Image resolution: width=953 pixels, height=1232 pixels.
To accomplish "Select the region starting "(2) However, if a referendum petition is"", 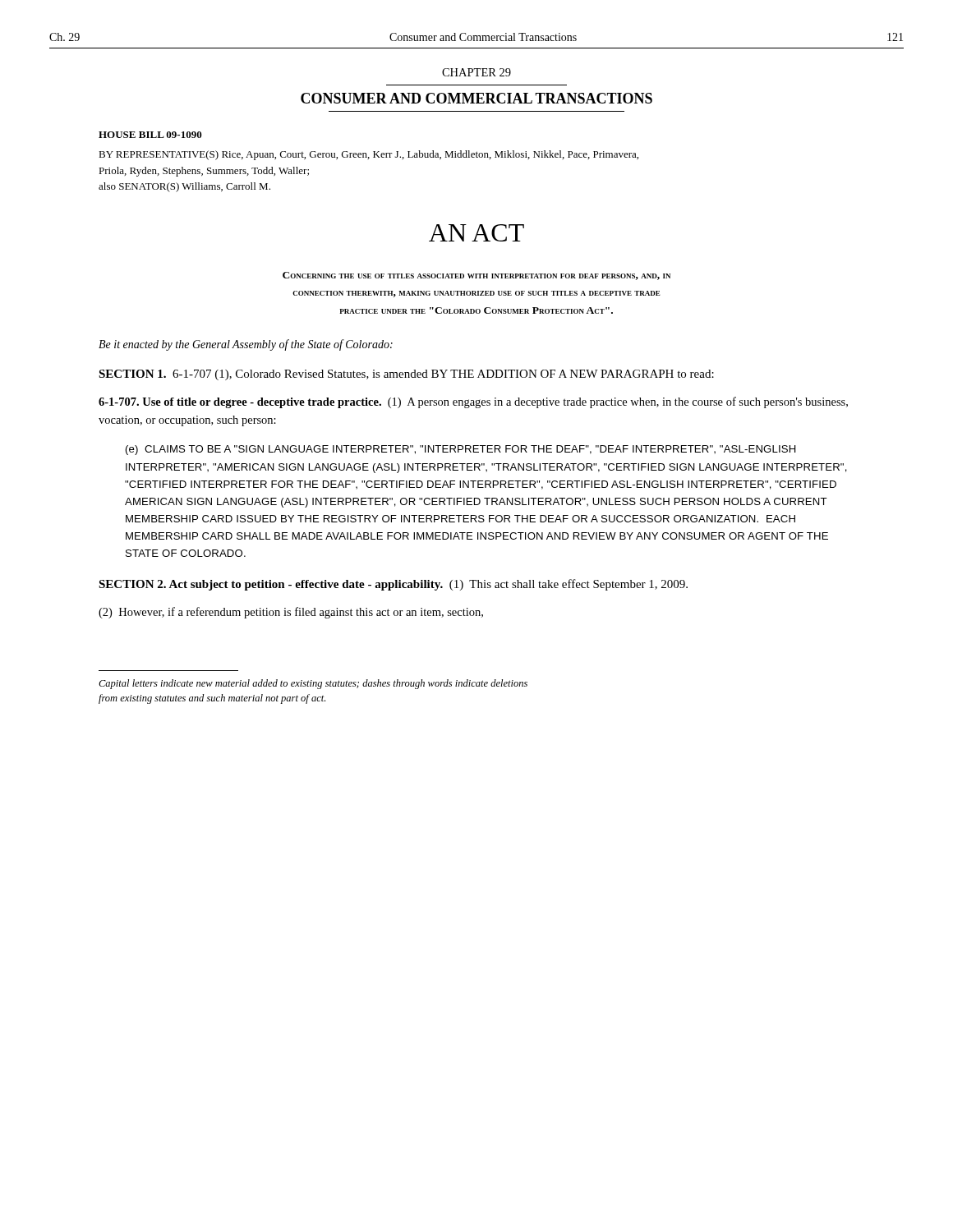I will pos(291,612).
